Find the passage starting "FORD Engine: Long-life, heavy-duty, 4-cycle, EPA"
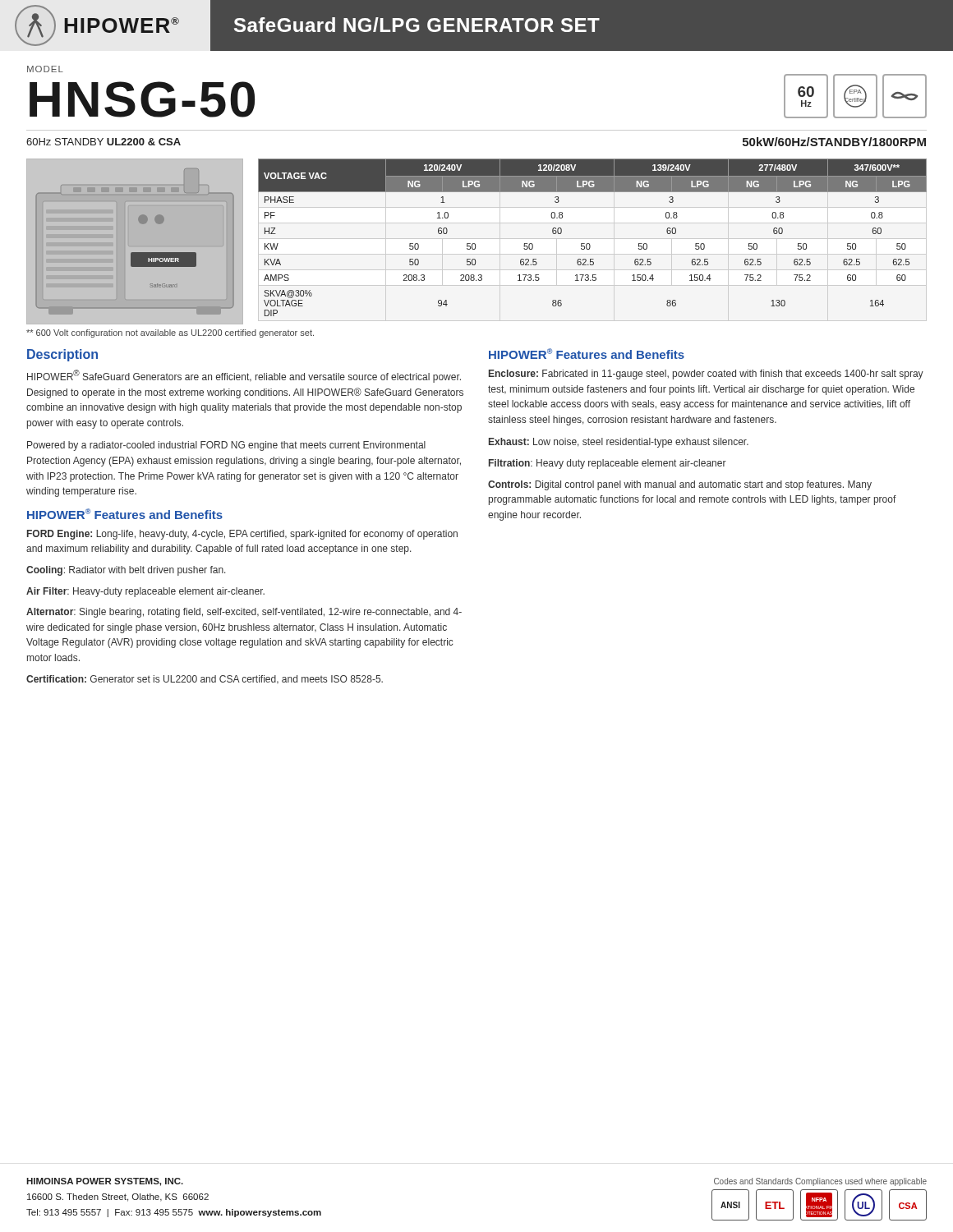953x1232 pixels. pos(242,541)
